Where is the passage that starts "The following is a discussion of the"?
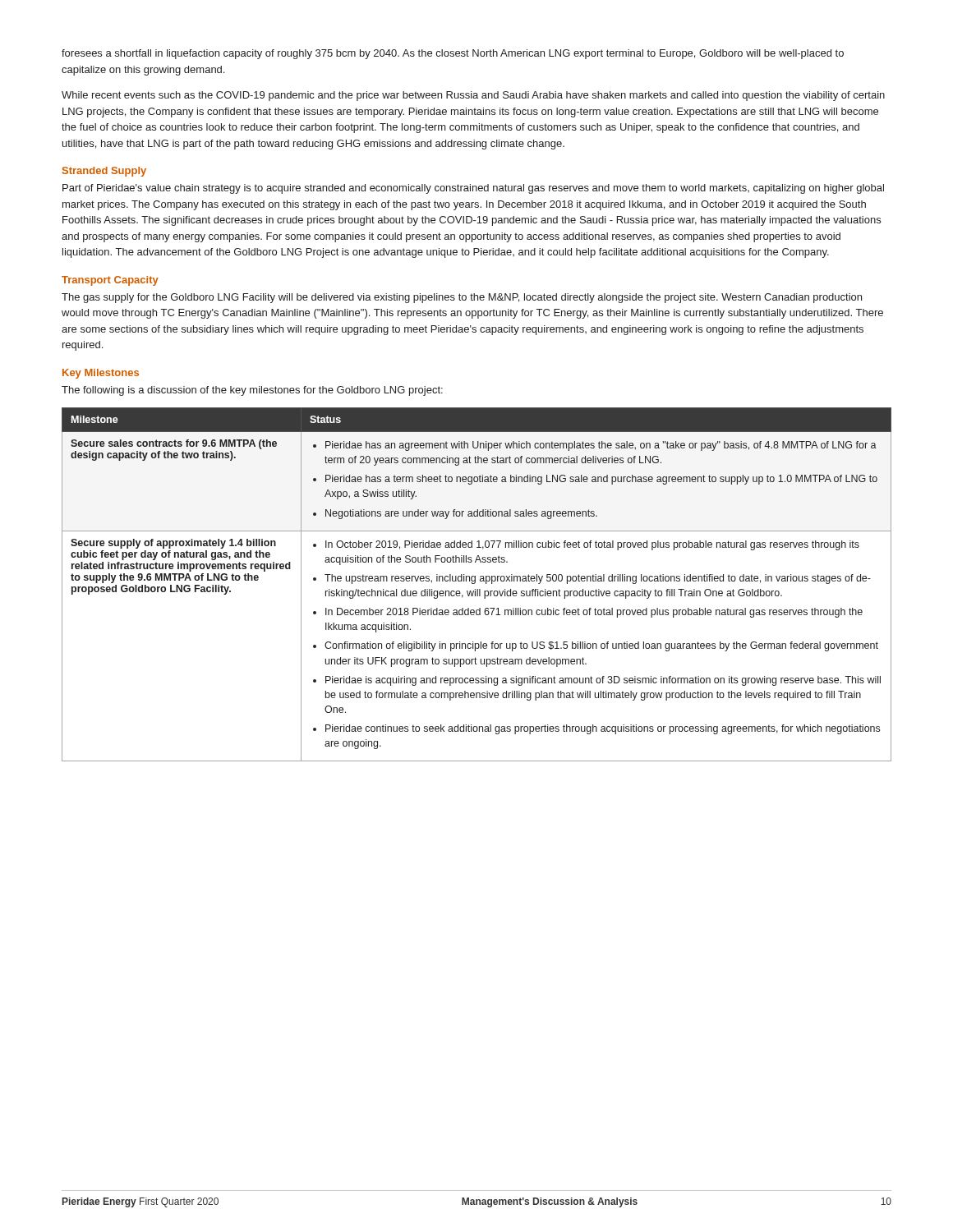The width and height of the screenshot is (953, 1232). pos(252,389)
